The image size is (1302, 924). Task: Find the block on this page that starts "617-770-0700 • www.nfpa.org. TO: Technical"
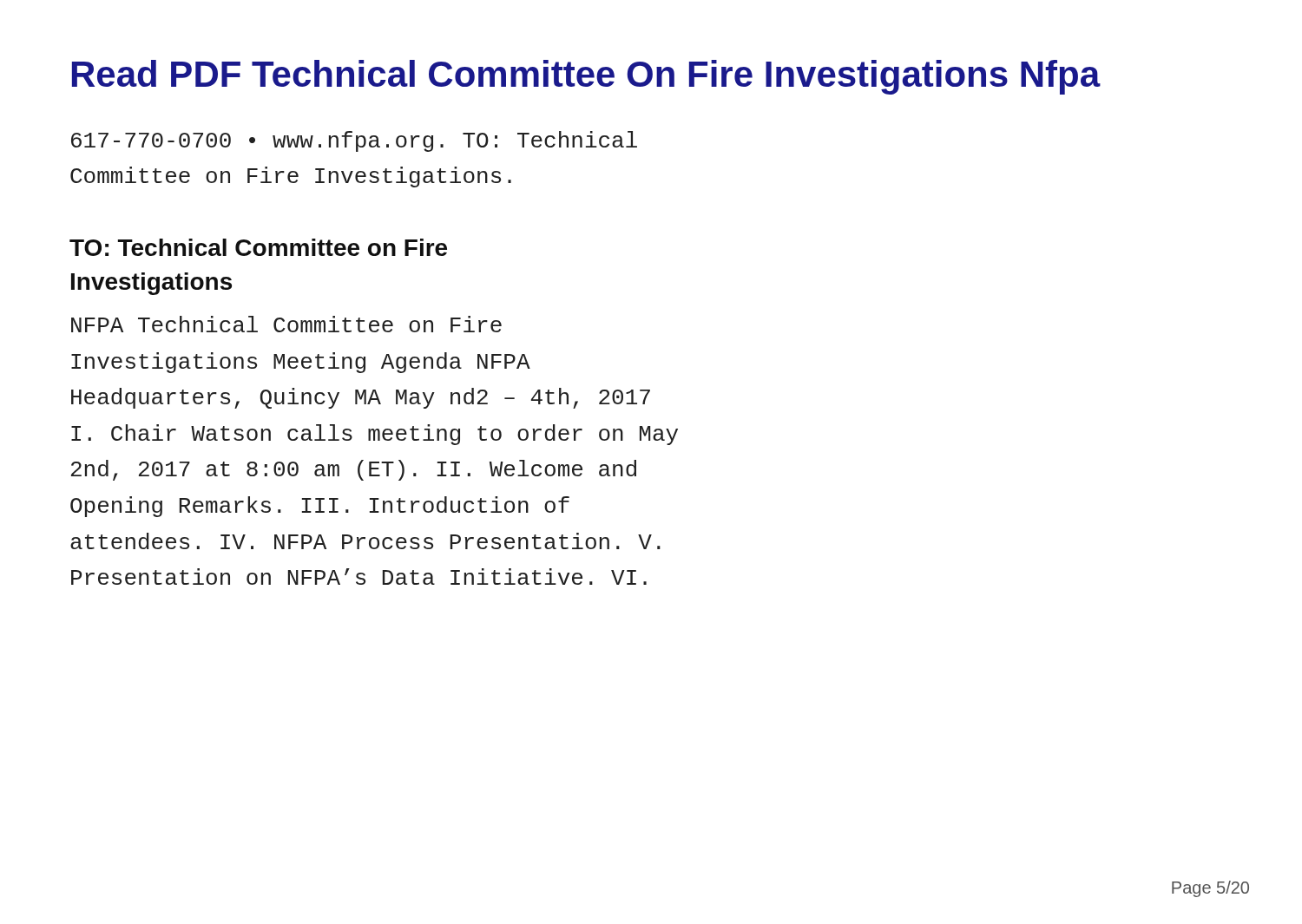click(354, 159)
